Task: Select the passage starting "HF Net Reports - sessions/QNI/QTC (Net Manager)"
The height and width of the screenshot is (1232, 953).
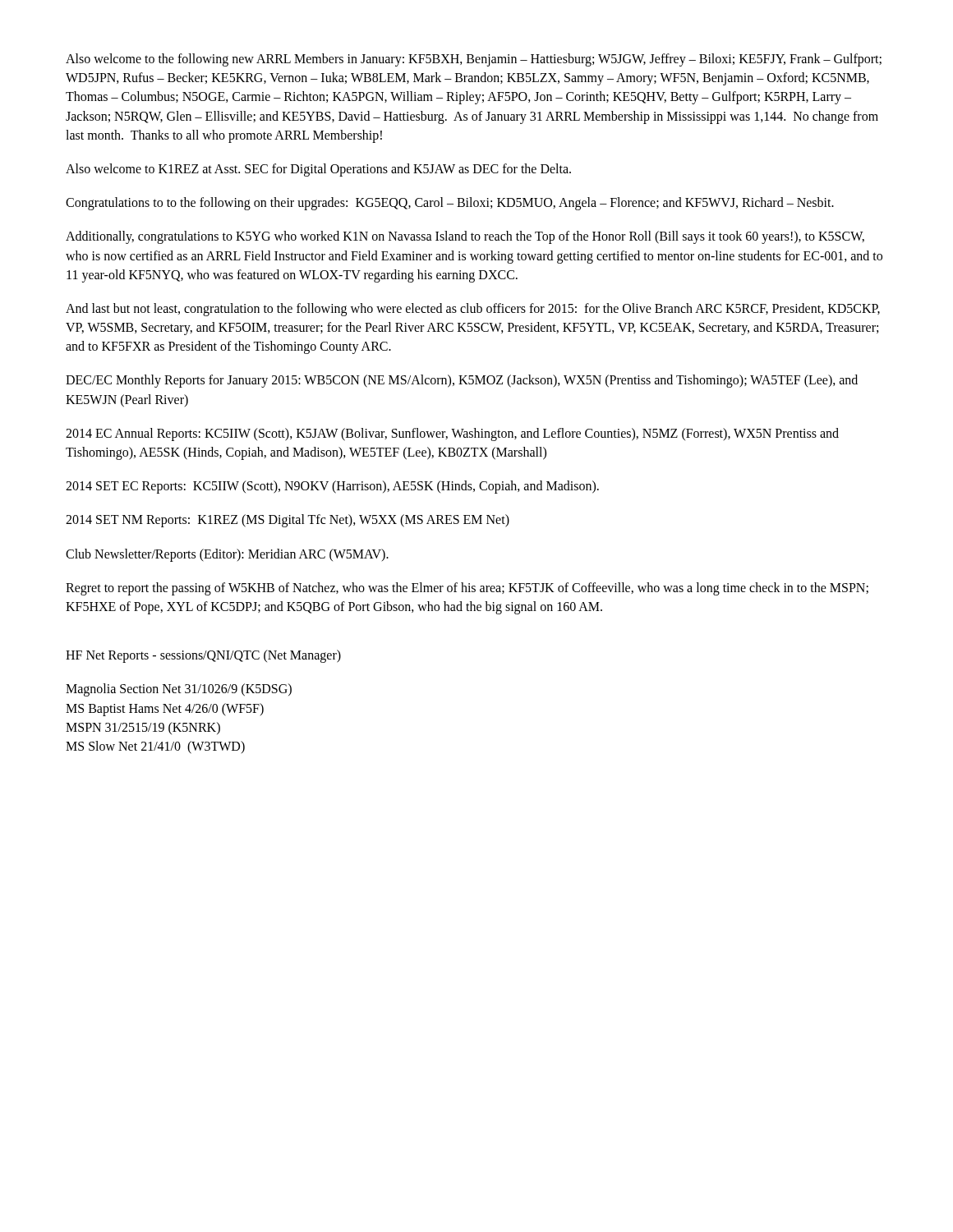Action: (203, 655)
